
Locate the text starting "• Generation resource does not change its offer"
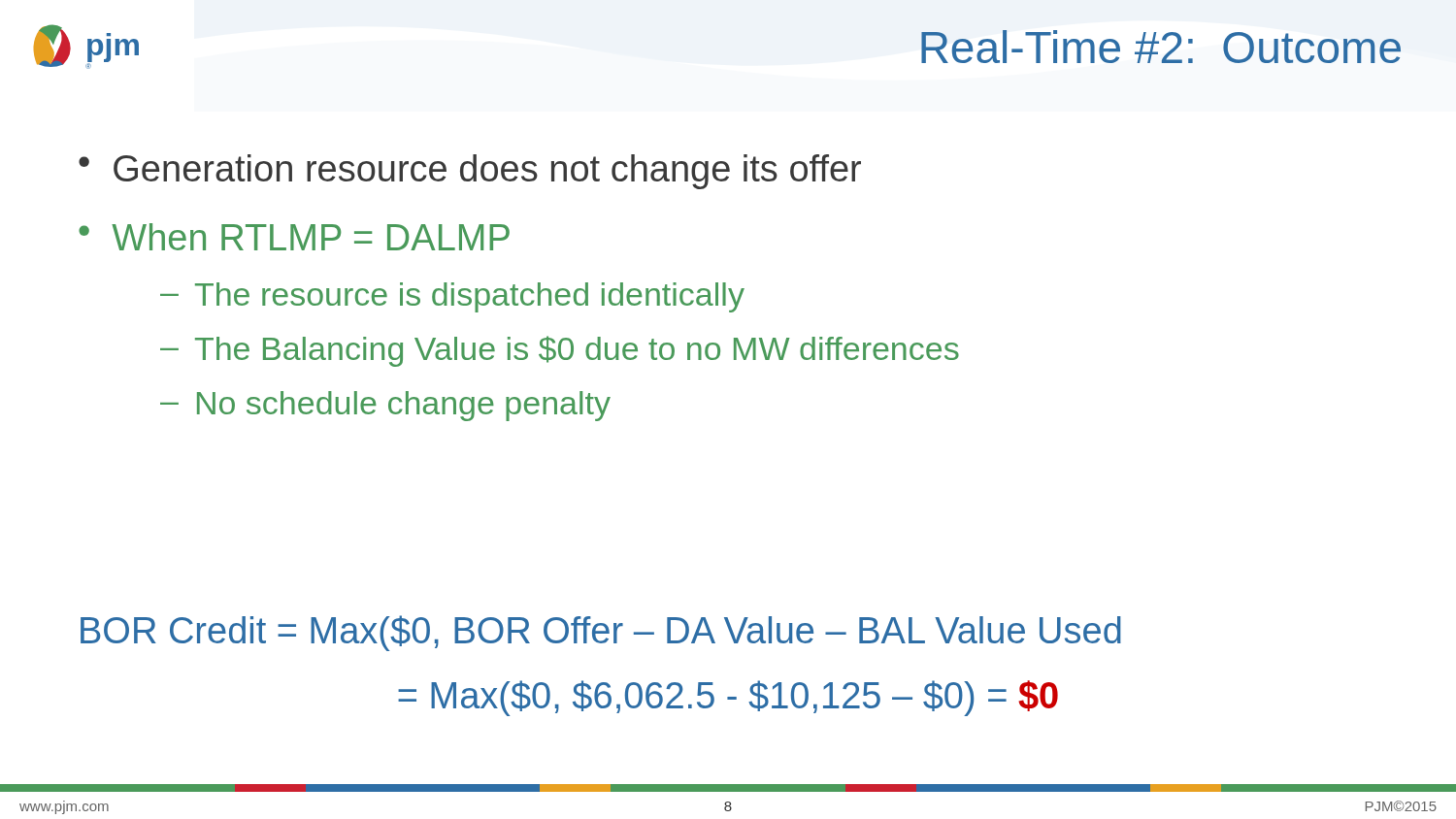[470, 169]
